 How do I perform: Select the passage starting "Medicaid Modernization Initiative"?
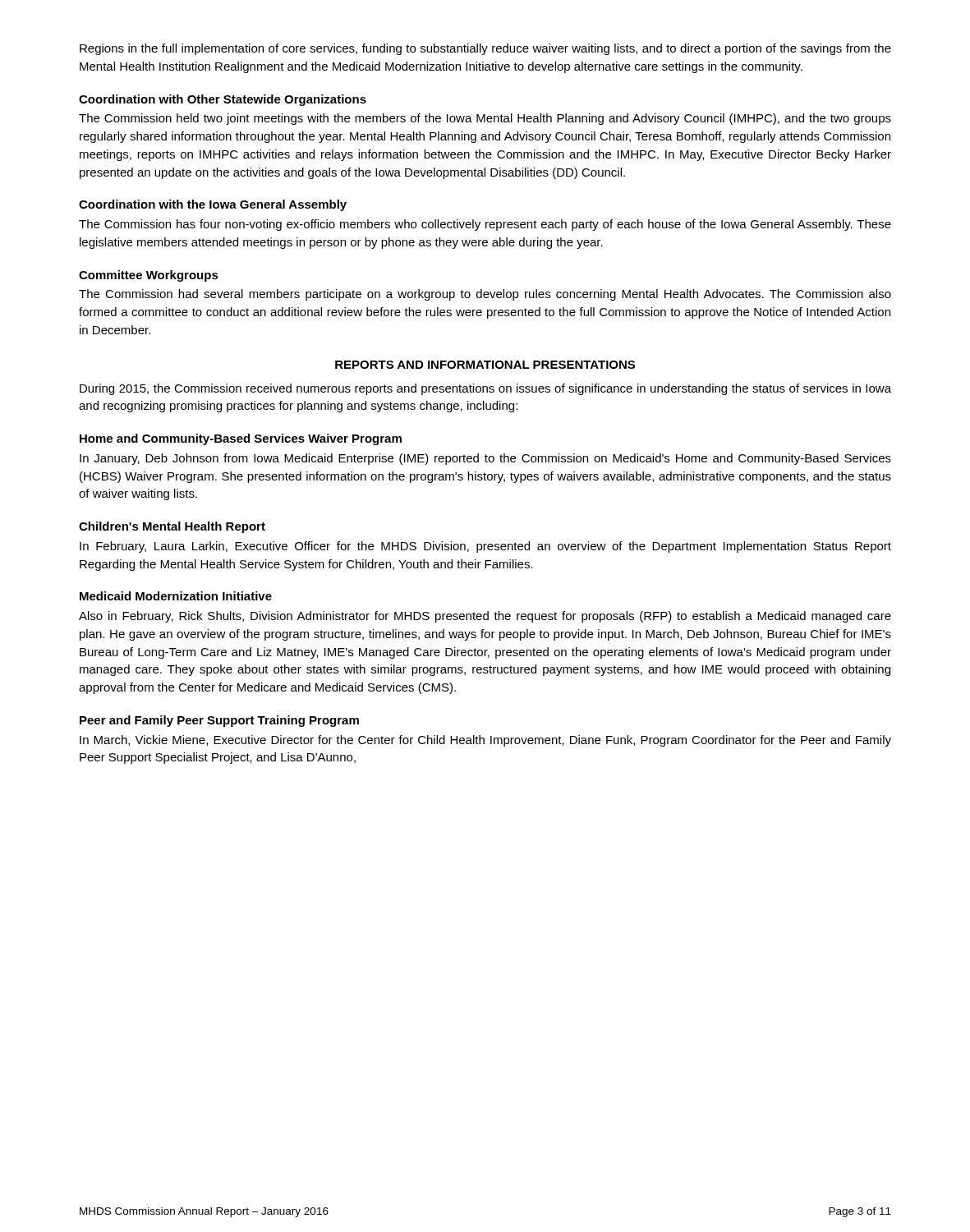pos(175,596)
